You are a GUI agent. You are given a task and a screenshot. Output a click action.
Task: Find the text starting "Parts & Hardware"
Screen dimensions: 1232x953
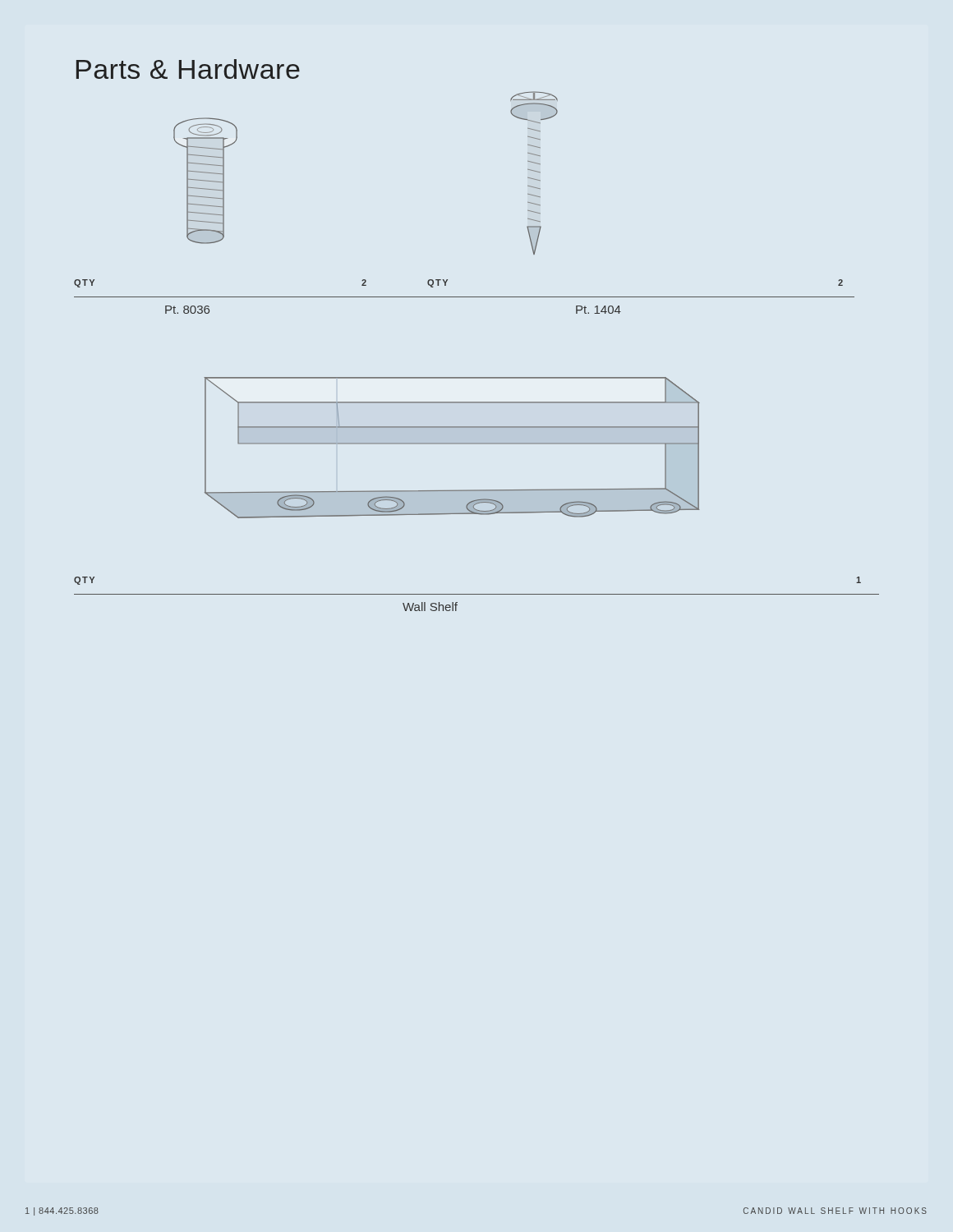point(187,69)
